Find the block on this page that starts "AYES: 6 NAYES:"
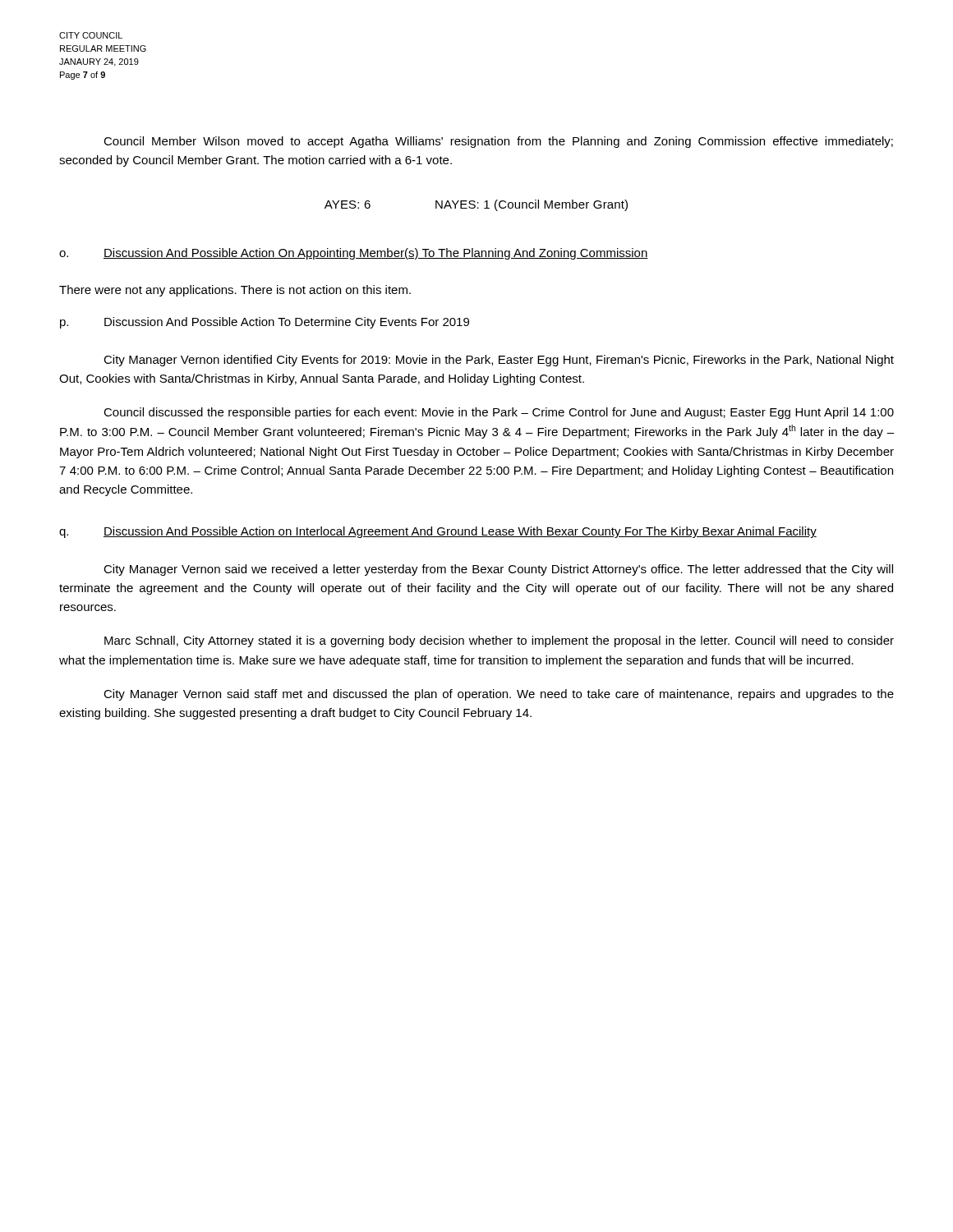Viewport: 953px width, 1232px height. click(476, 204)
